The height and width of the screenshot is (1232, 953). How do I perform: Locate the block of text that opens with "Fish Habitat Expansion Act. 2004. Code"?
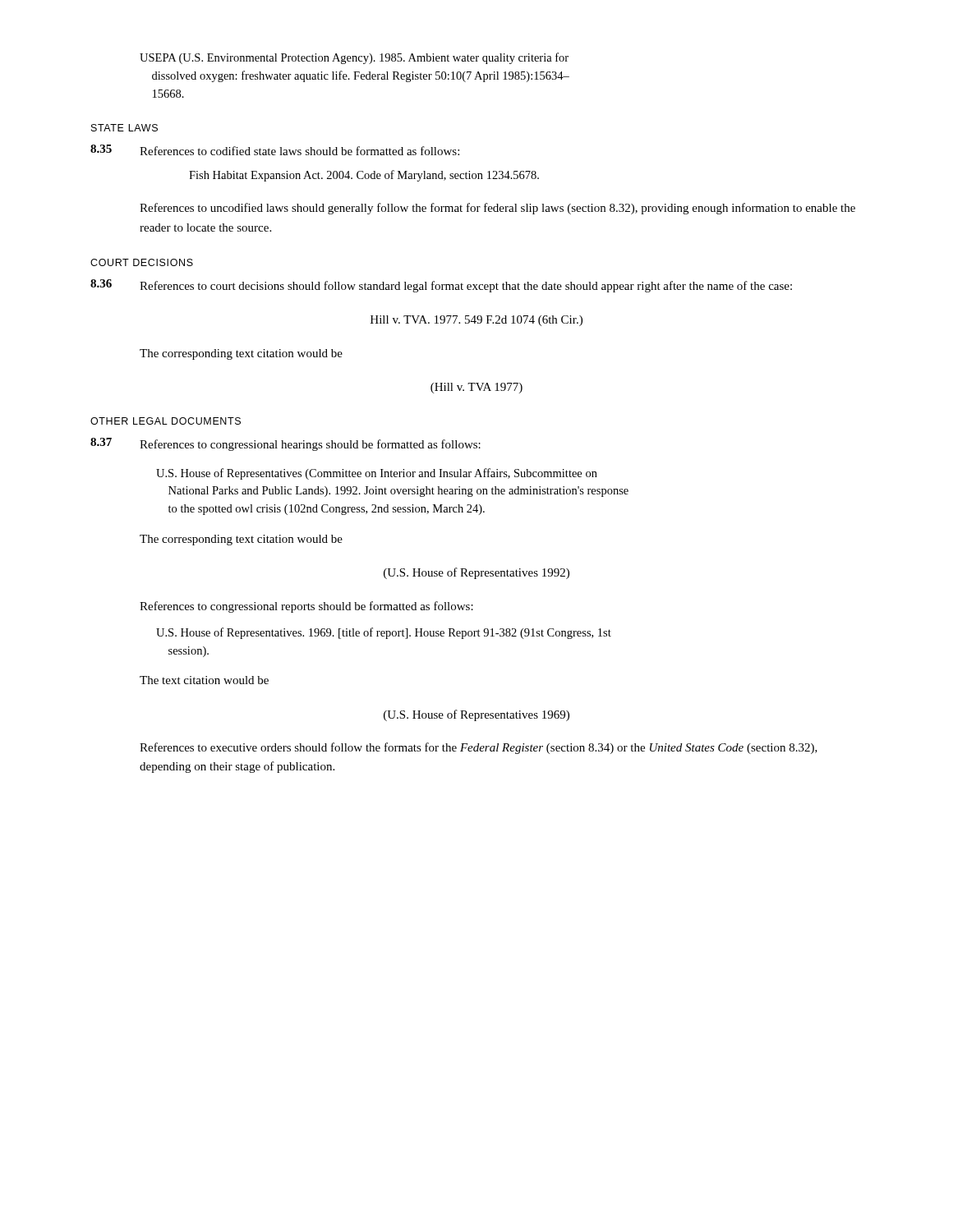(364, 175)
